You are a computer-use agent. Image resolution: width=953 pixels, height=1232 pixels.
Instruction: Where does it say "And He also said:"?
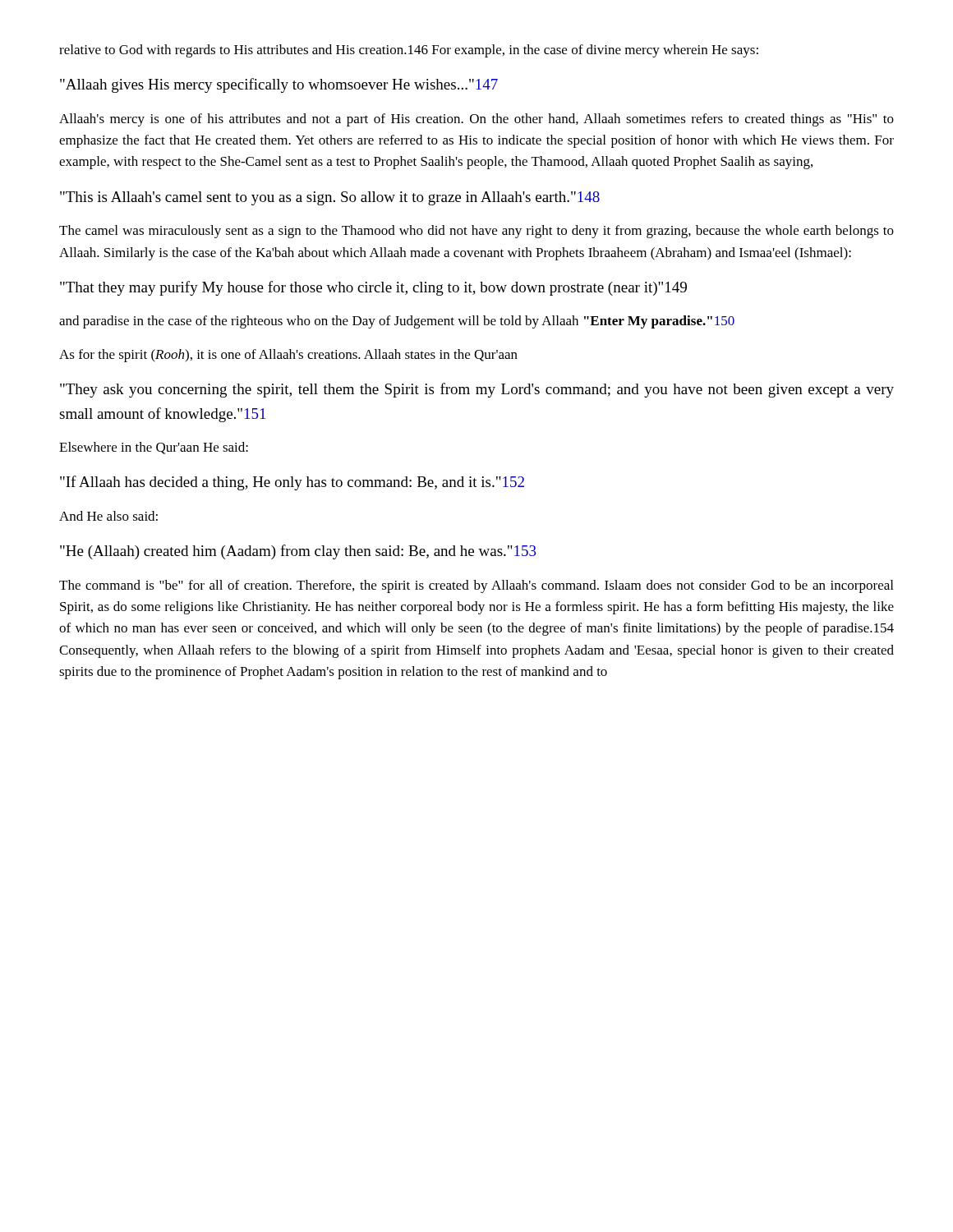109,516
